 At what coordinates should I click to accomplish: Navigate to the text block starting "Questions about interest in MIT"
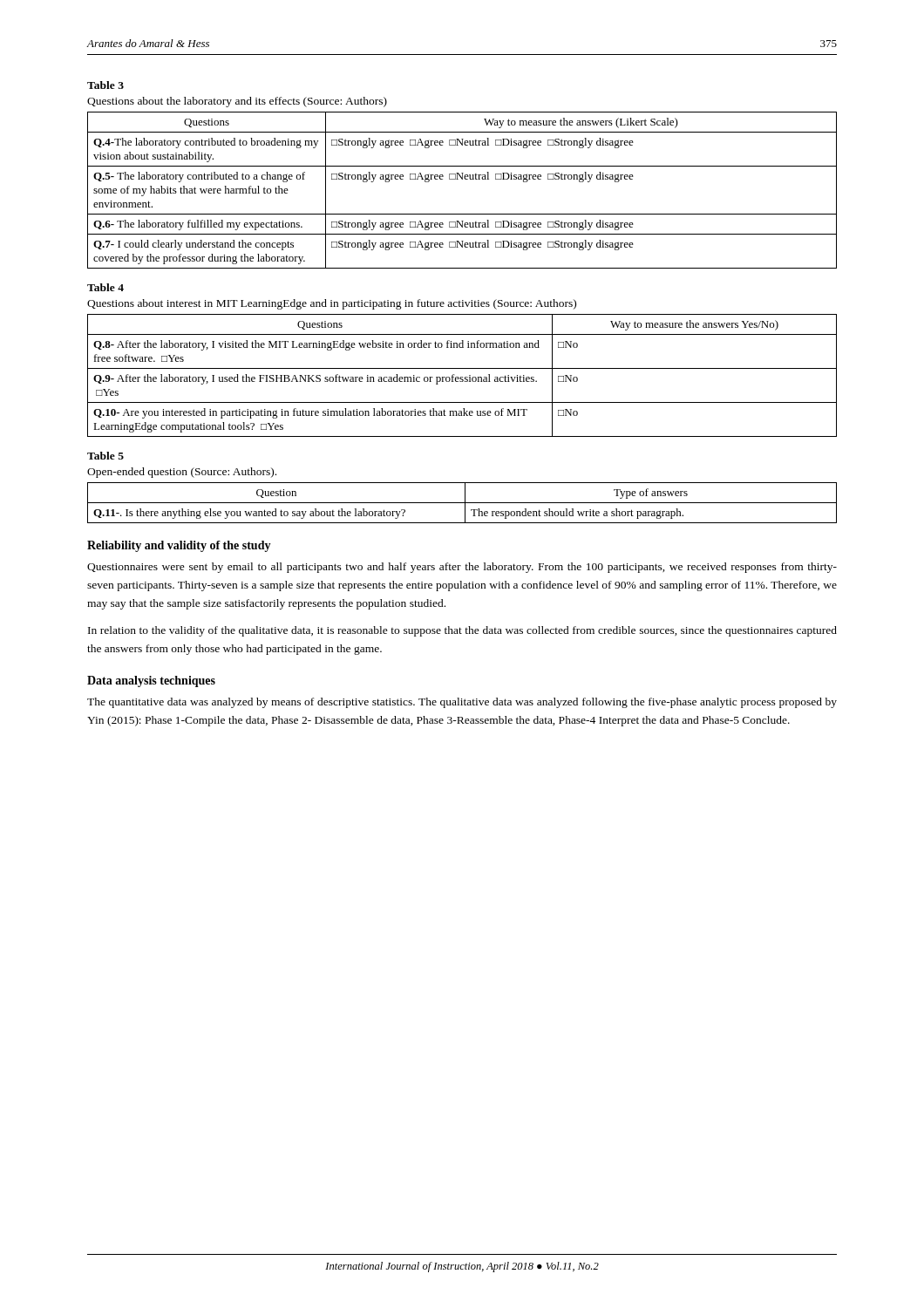tap(332, 303)
